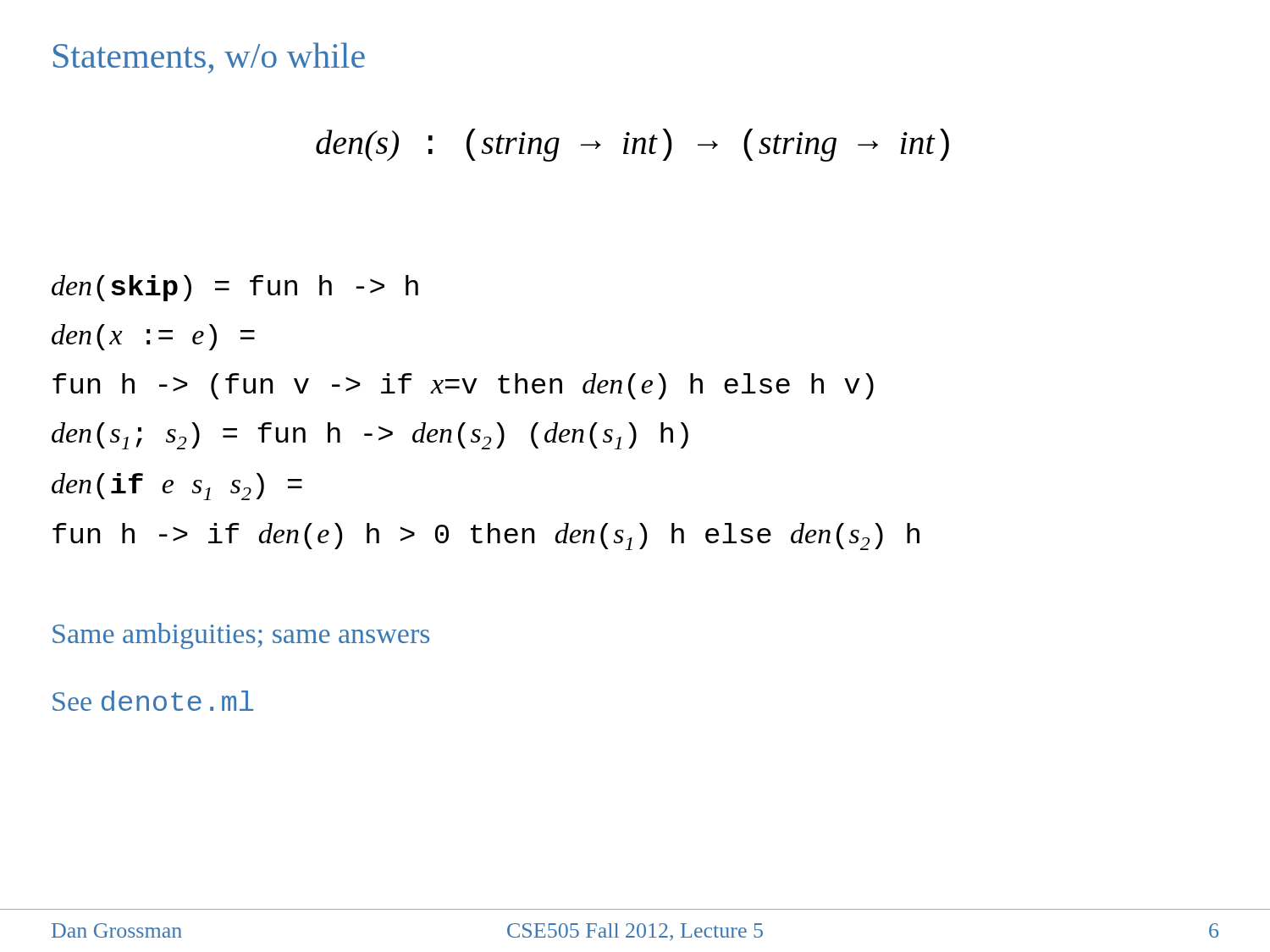This screenshot has width=1270, height=952.
Task: Find the formula that says "den(skip) = fun h -> h den(x :="
Action: [x=486, y=411]
